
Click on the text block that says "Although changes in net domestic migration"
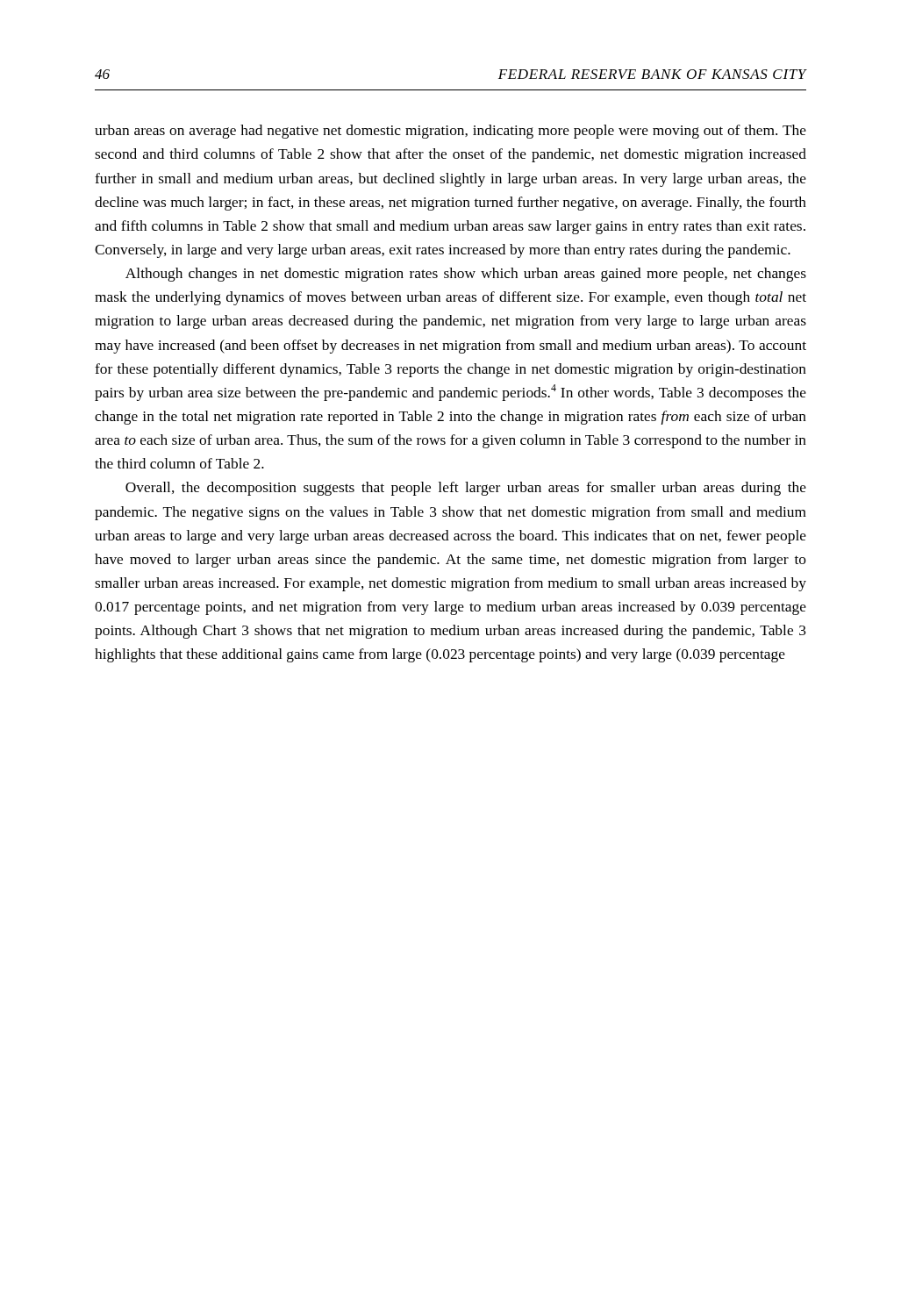coord(450,369)
